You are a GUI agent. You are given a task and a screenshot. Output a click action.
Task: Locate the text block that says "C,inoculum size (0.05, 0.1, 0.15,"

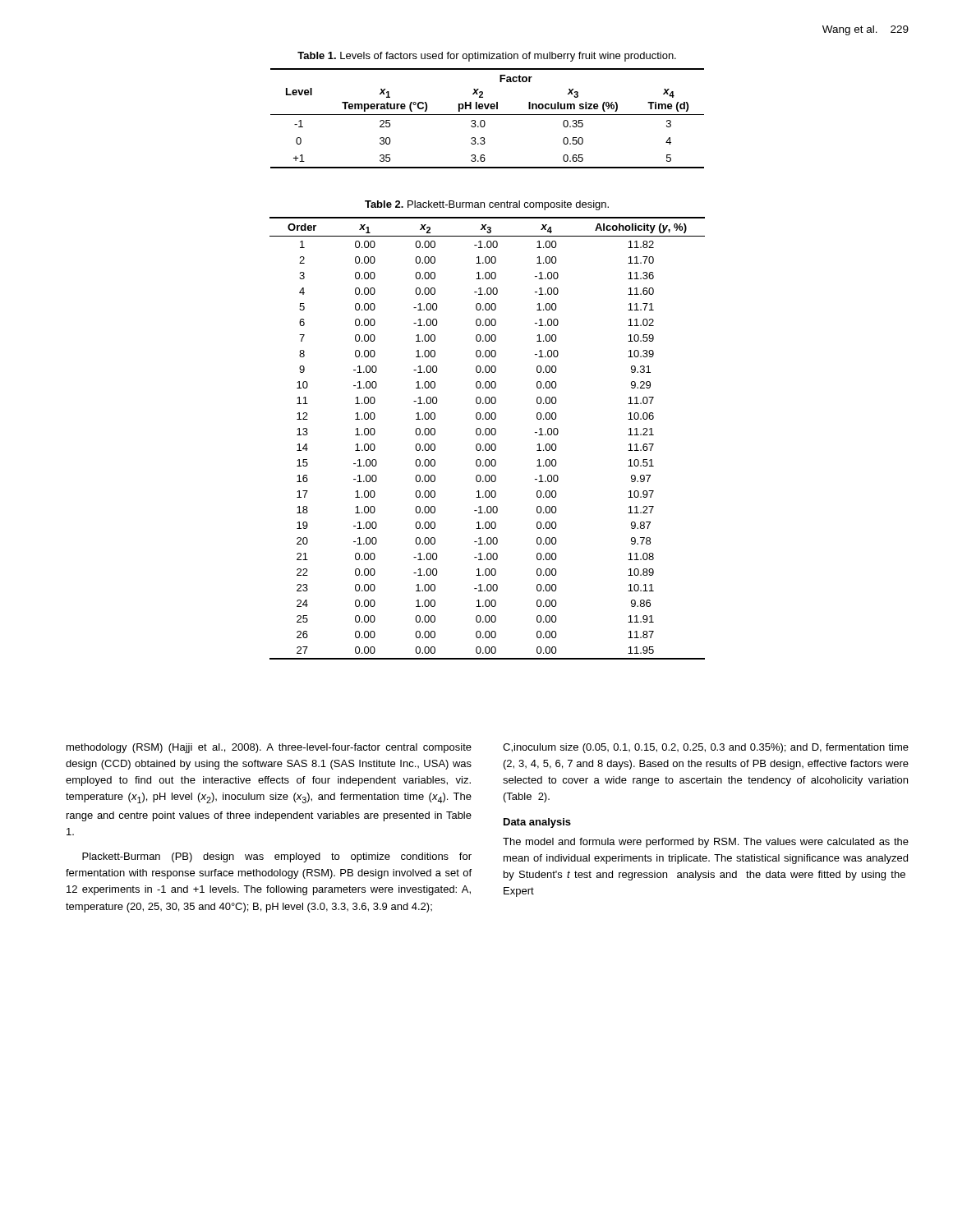[x=706, y=772]
